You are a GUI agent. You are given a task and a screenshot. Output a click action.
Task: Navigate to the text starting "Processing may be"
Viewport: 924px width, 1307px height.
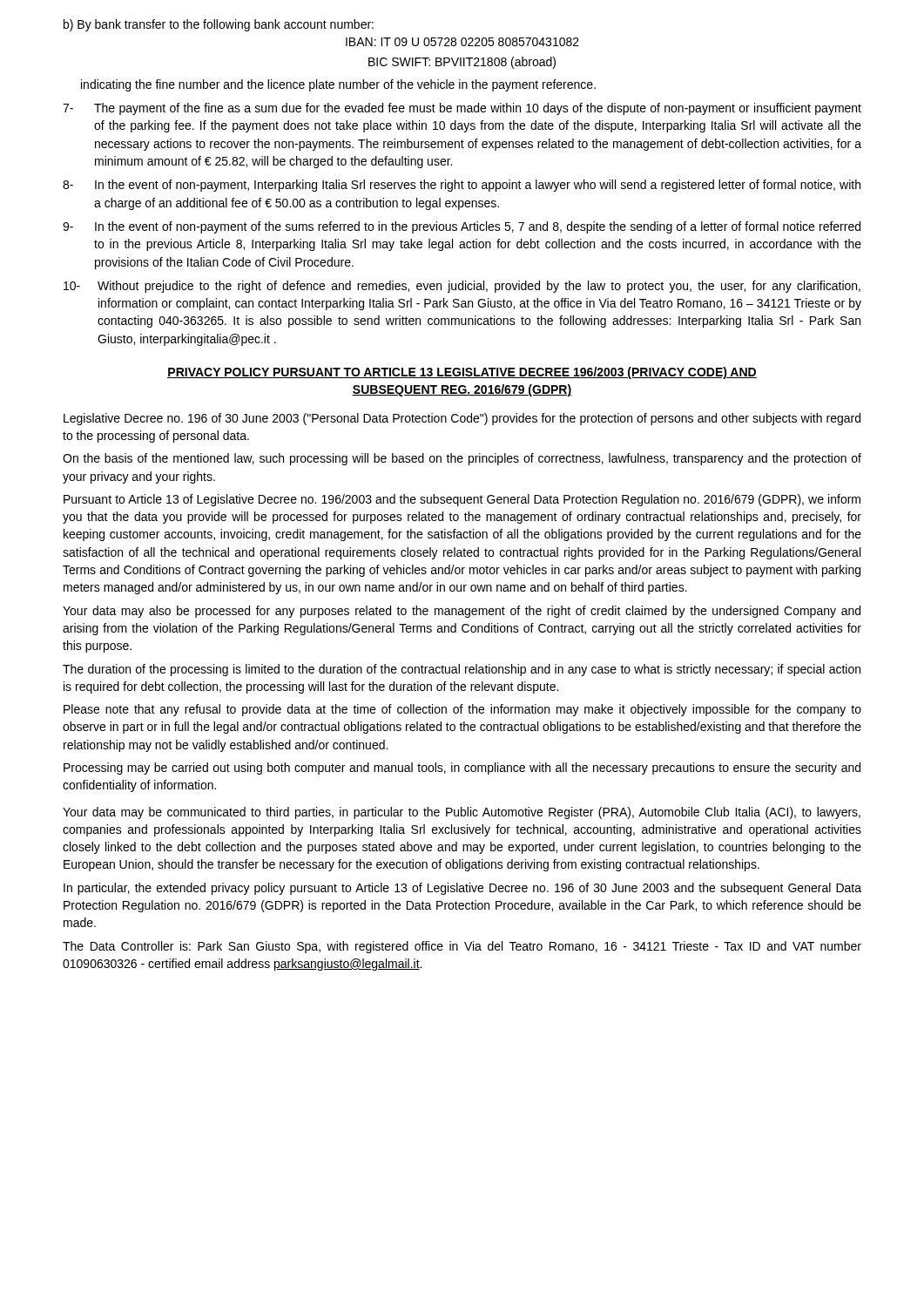(462, 777)
